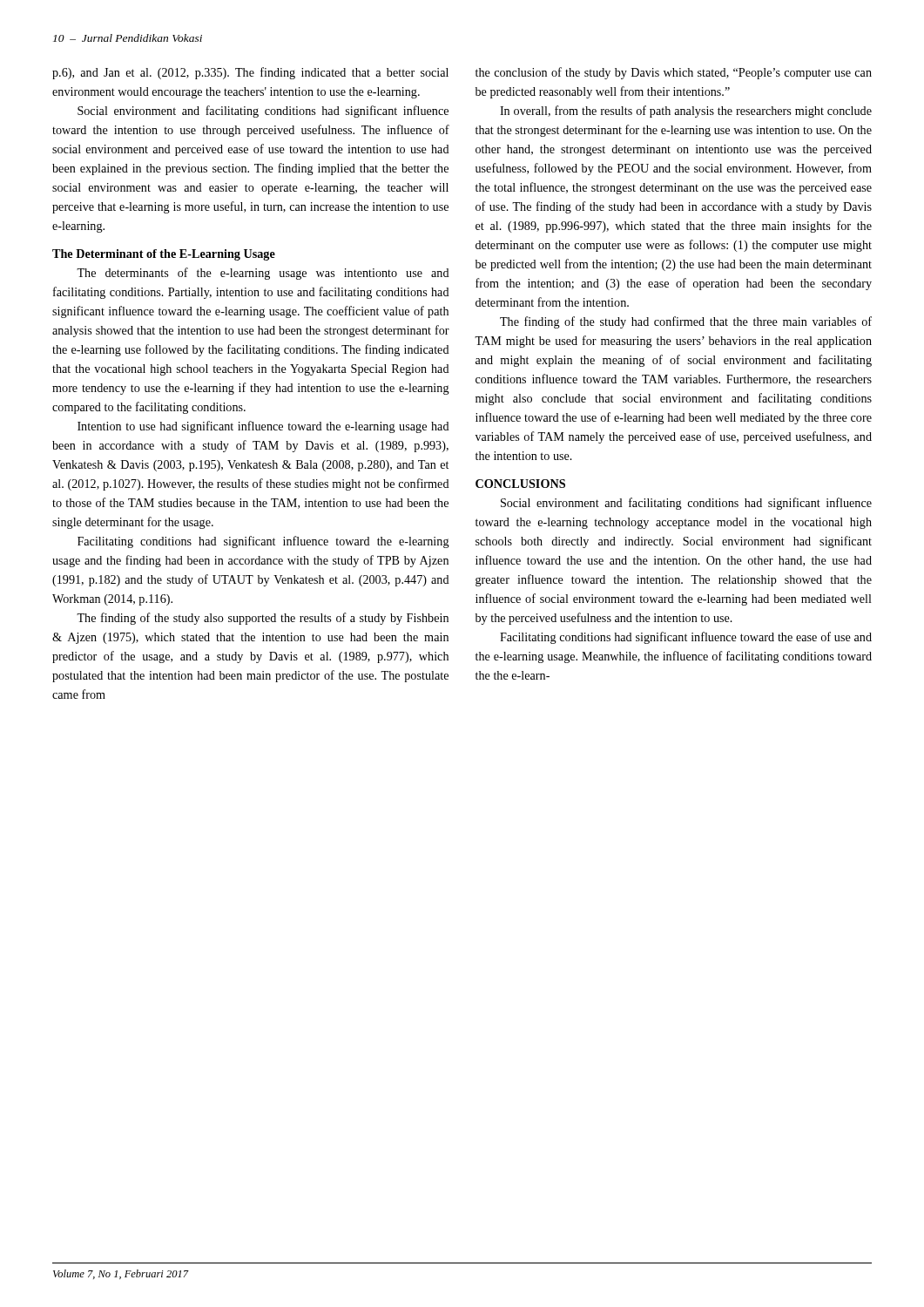Image resolution: width=924 pixels, height=1307 pixels.
Task: Point to the block starting "The finding of the study also"
Action: [x=251, y=656]
